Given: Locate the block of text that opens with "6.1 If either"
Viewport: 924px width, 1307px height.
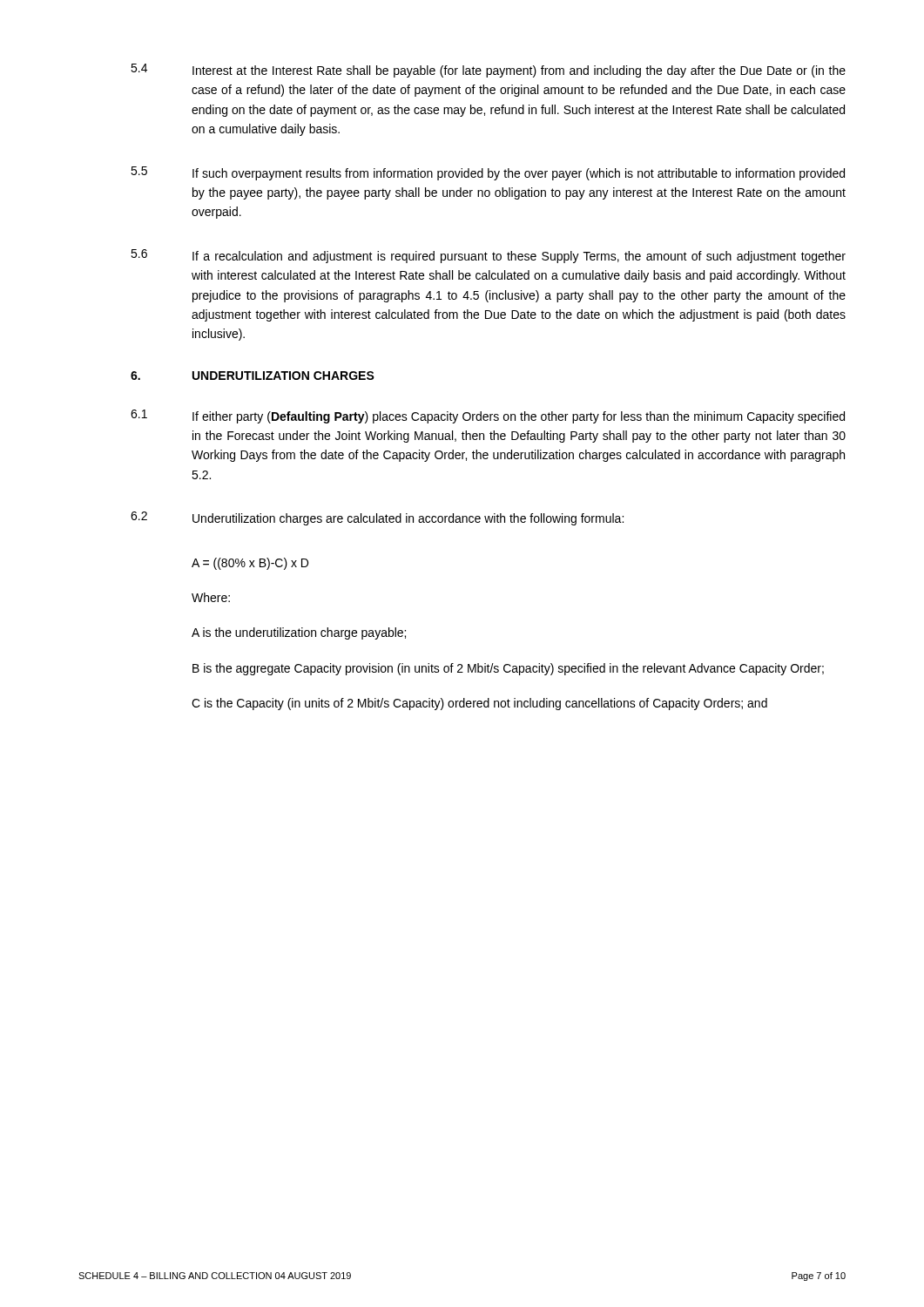Looking at the screenshot, I should [x=488, y=446].
